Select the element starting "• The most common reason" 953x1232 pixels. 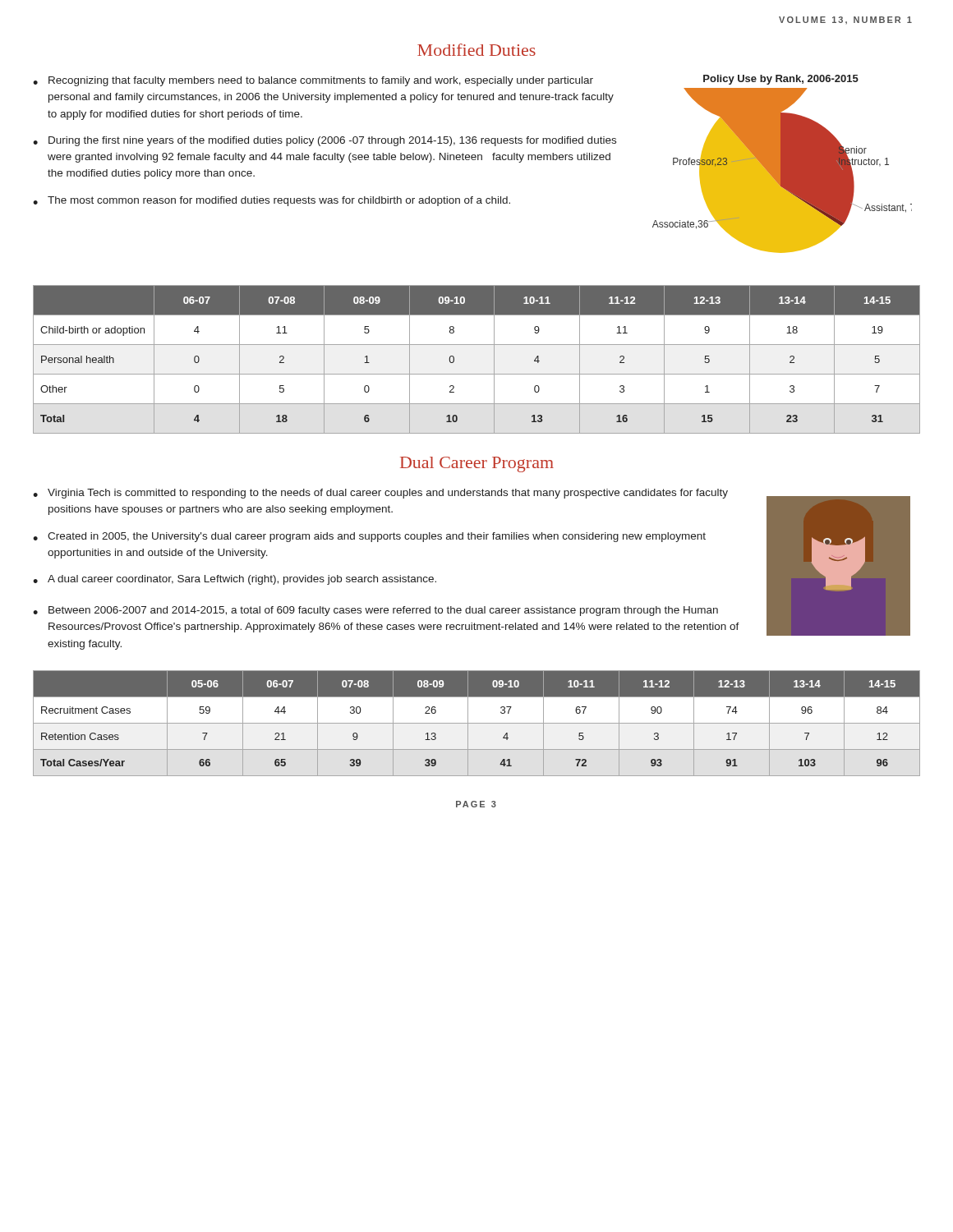pos(272,203)
